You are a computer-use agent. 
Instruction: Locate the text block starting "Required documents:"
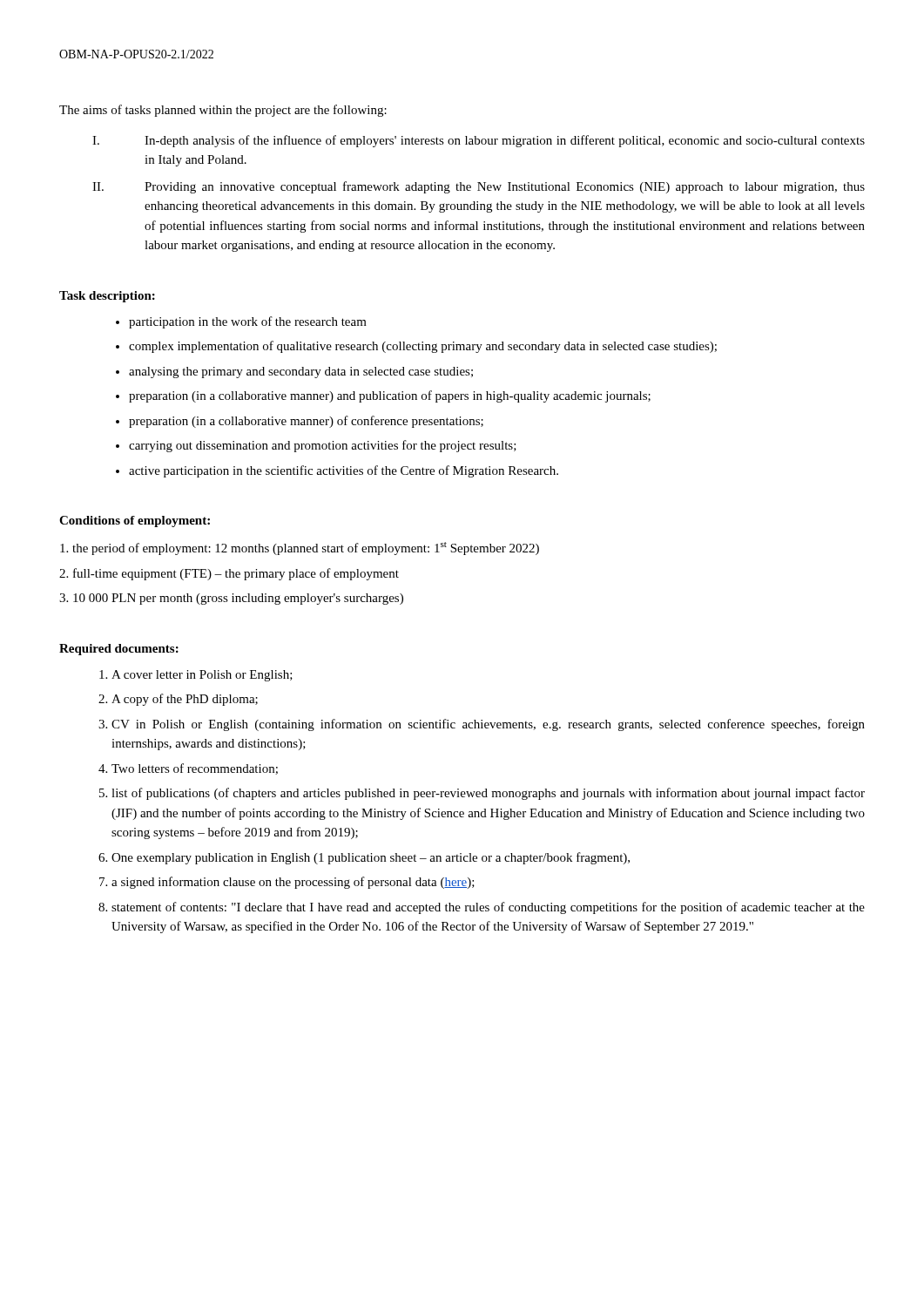click(119, 648)
